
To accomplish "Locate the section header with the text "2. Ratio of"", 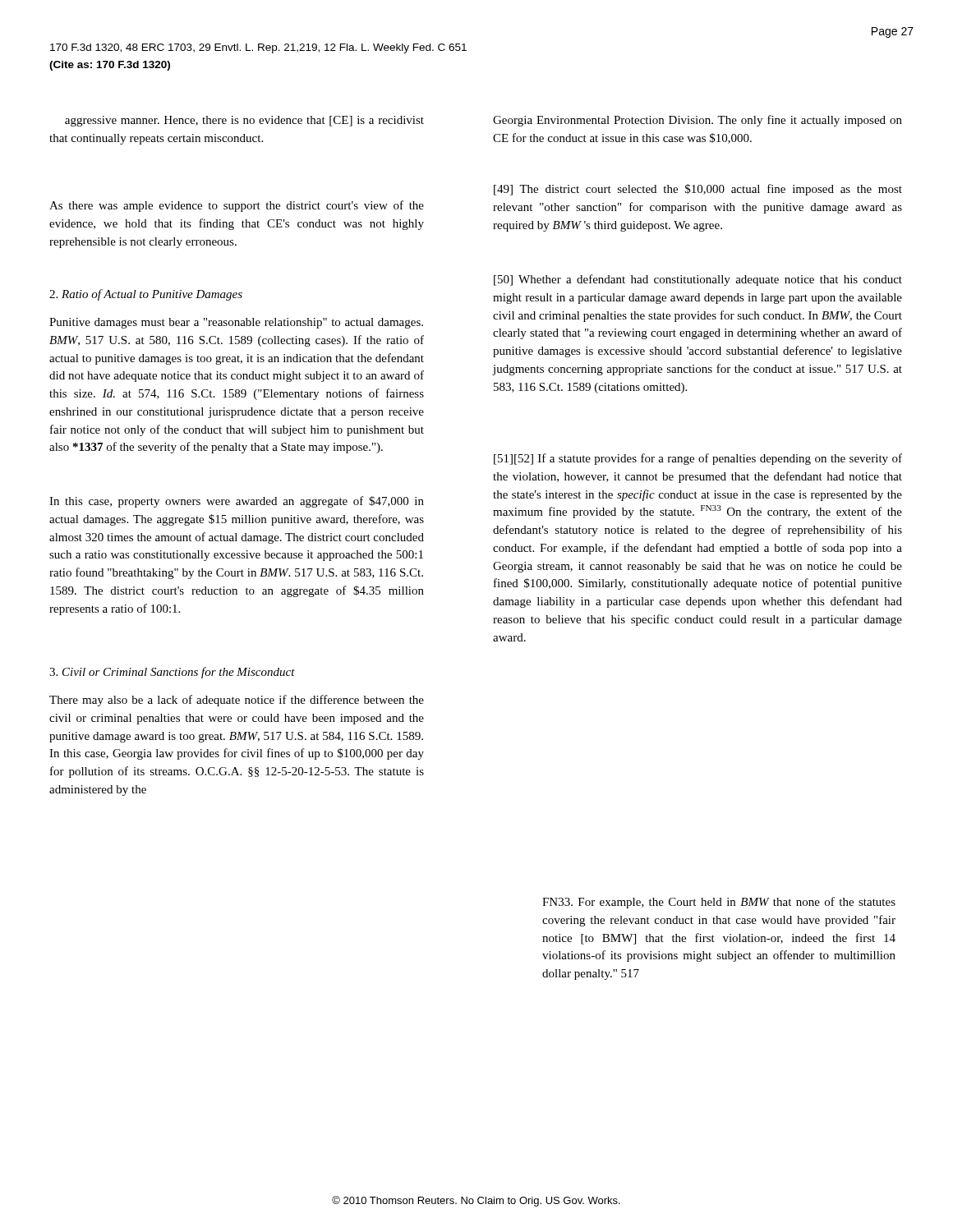I will (x=146, y=294).
